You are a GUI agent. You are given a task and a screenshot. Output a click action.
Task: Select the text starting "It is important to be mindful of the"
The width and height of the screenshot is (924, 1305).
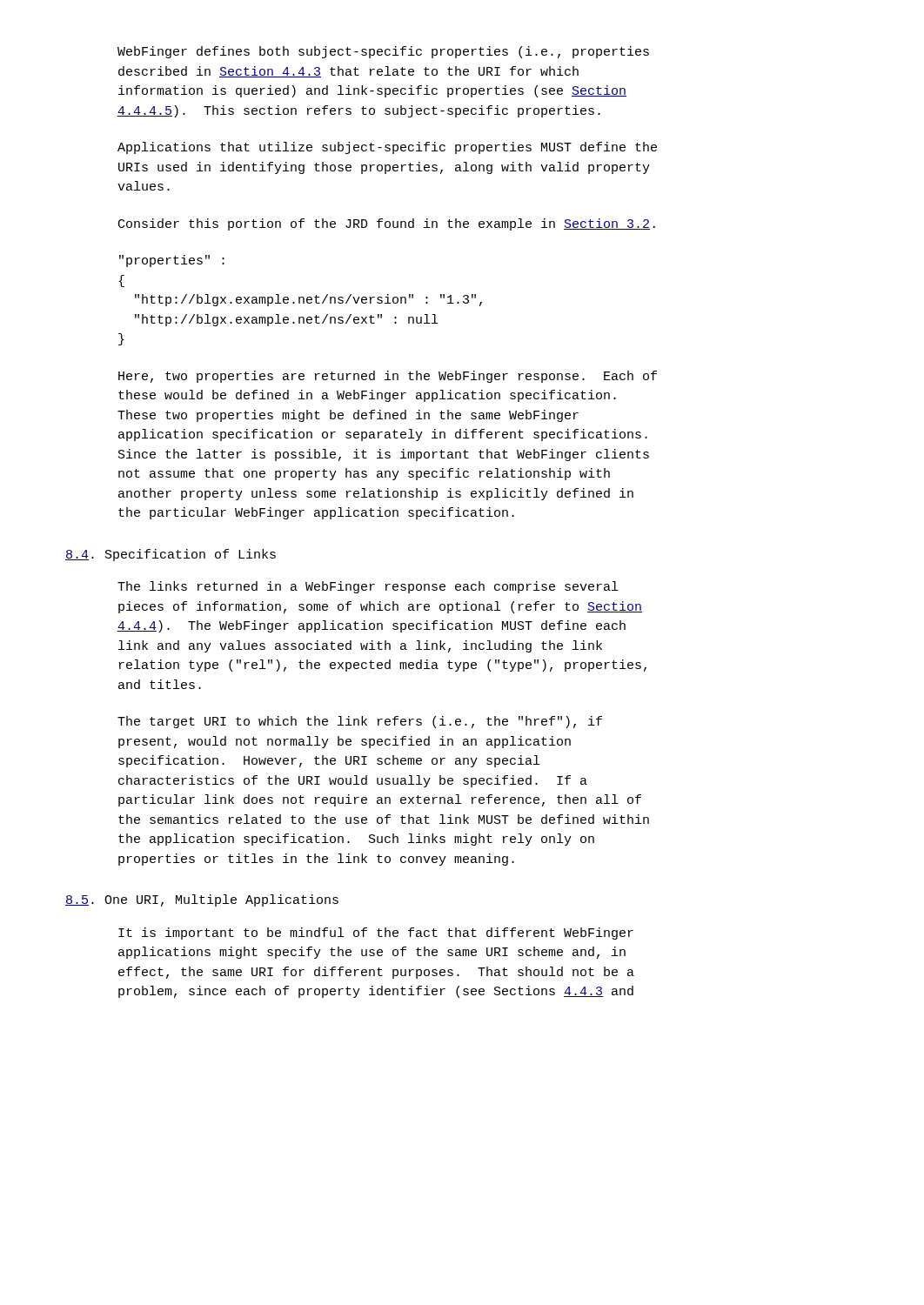[376, 963]
